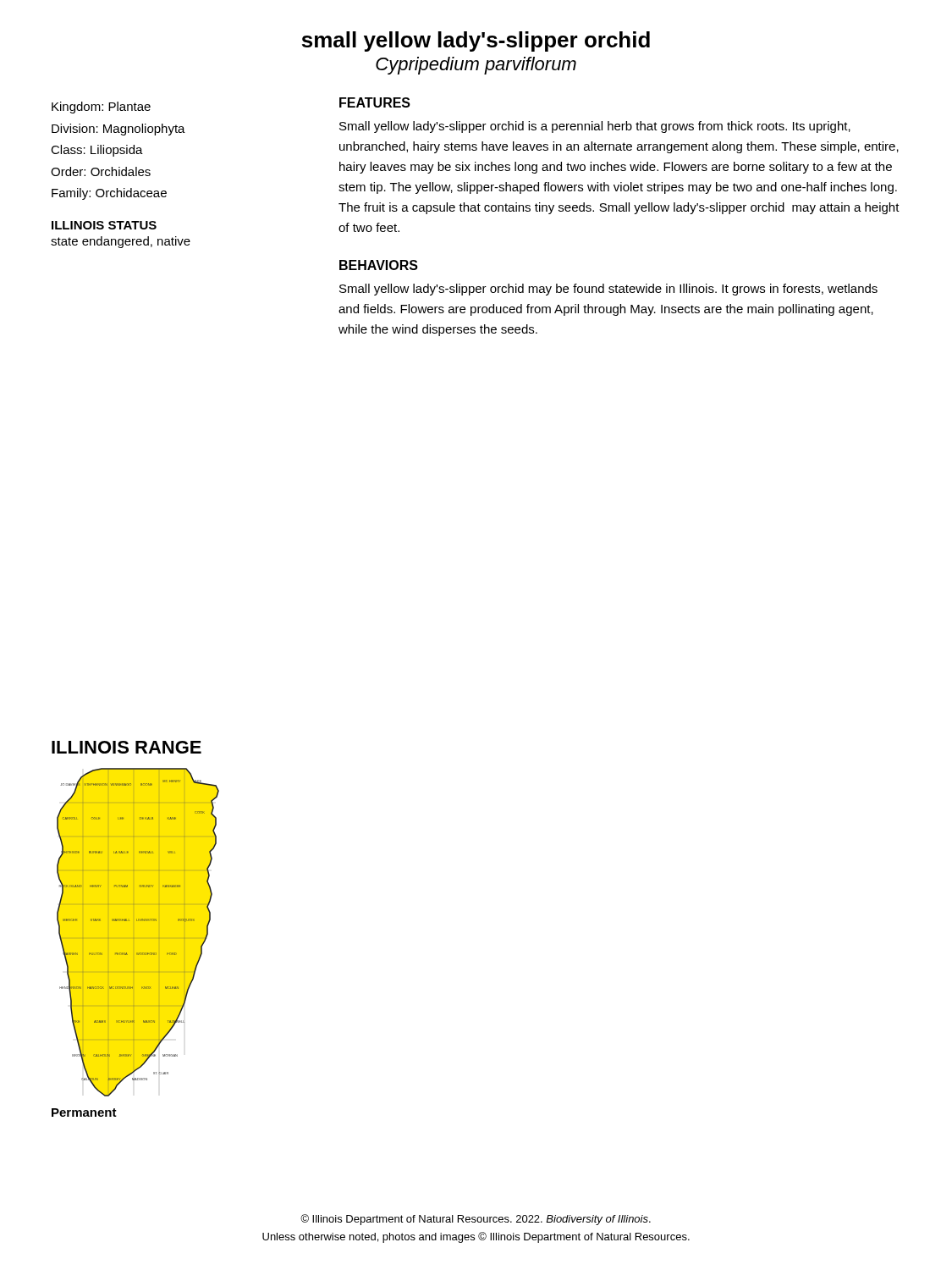The height and width of the screenshot is (1270, 952).
Task: Find the text that says "state endangered, native"
Action: [121, 240]
